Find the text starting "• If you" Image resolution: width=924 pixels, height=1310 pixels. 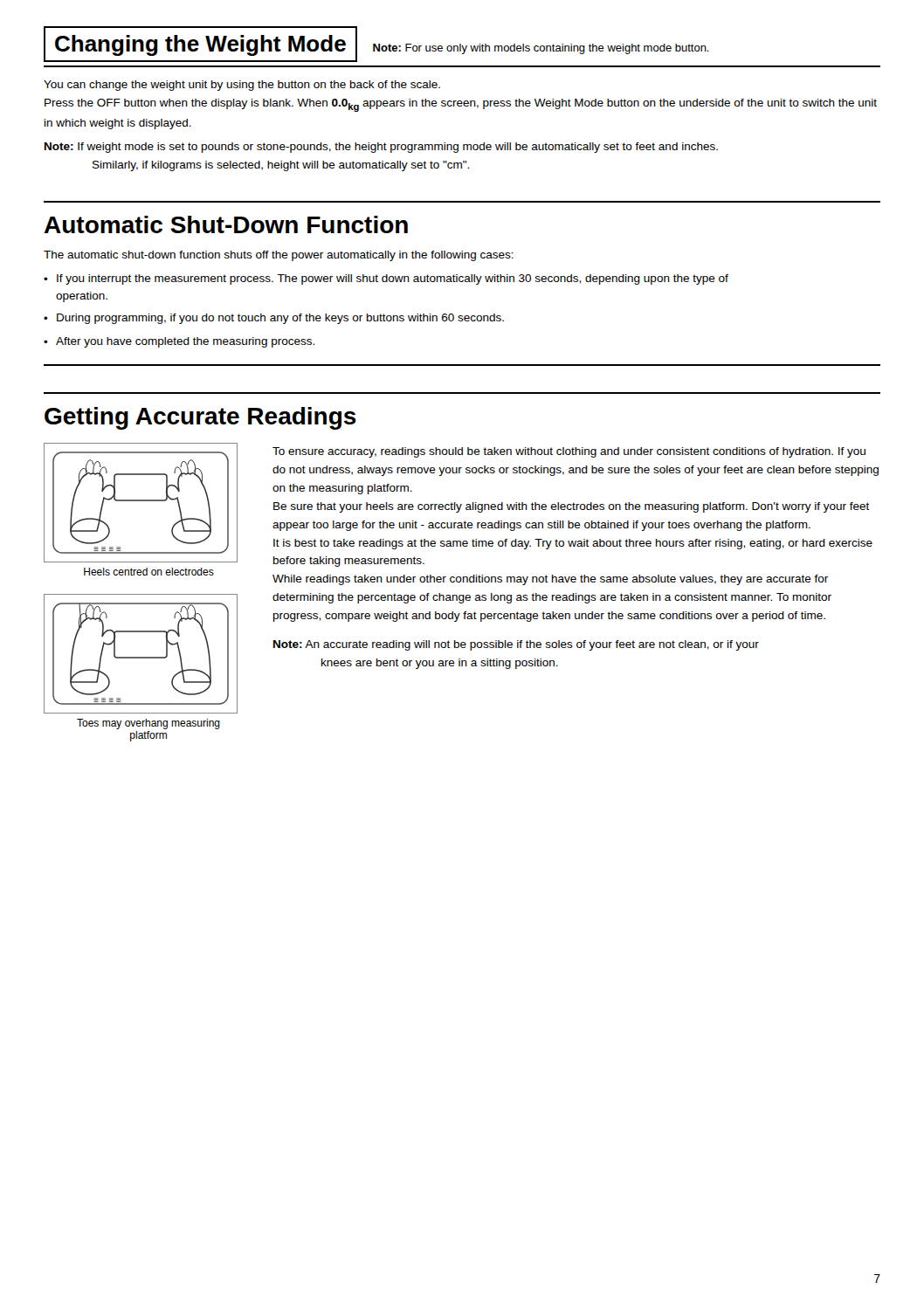(x=386, y=287)
